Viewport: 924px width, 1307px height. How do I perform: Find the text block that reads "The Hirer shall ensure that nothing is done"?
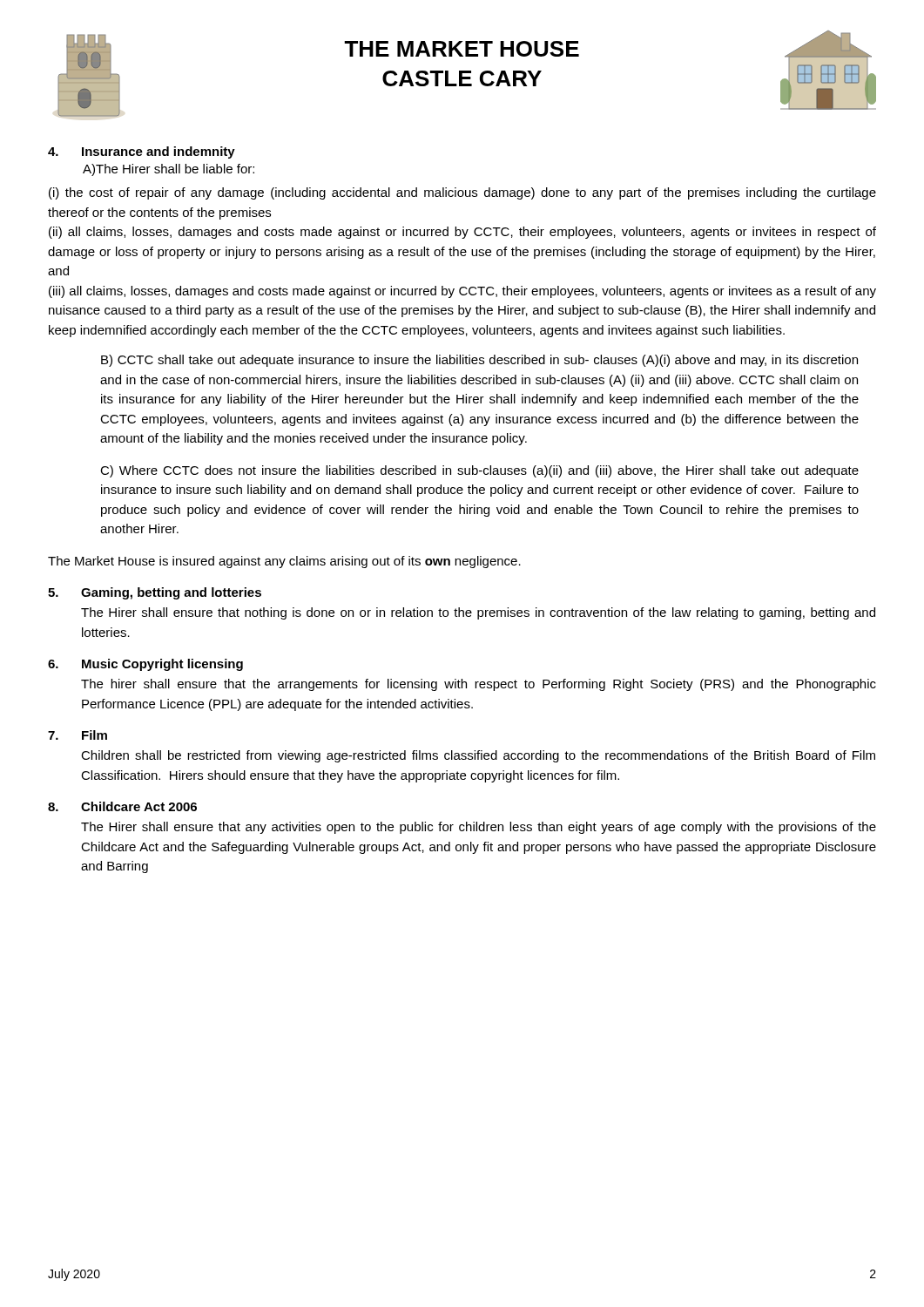pos(479,622)
